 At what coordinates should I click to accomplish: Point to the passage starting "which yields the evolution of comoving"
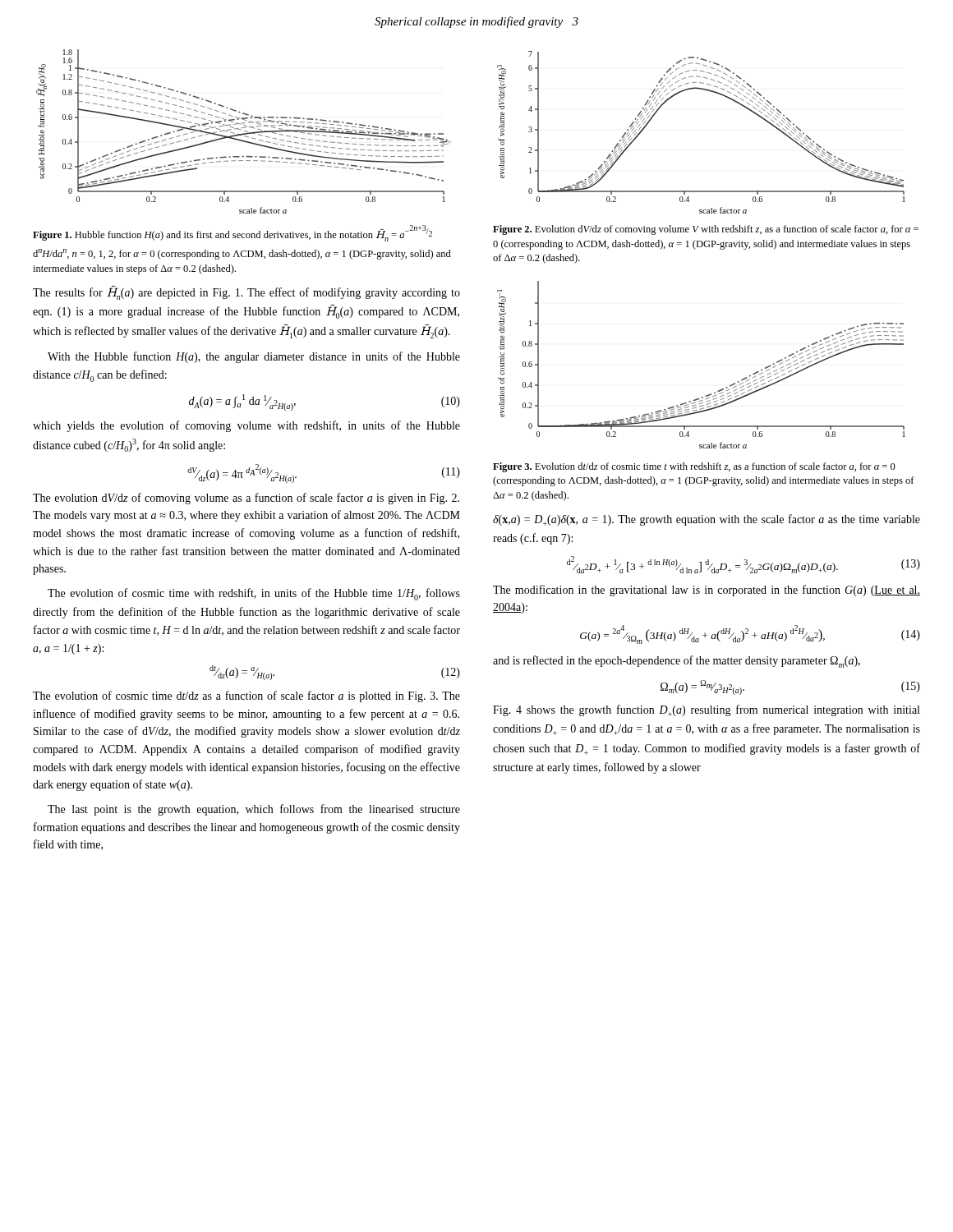coord(246,437)
